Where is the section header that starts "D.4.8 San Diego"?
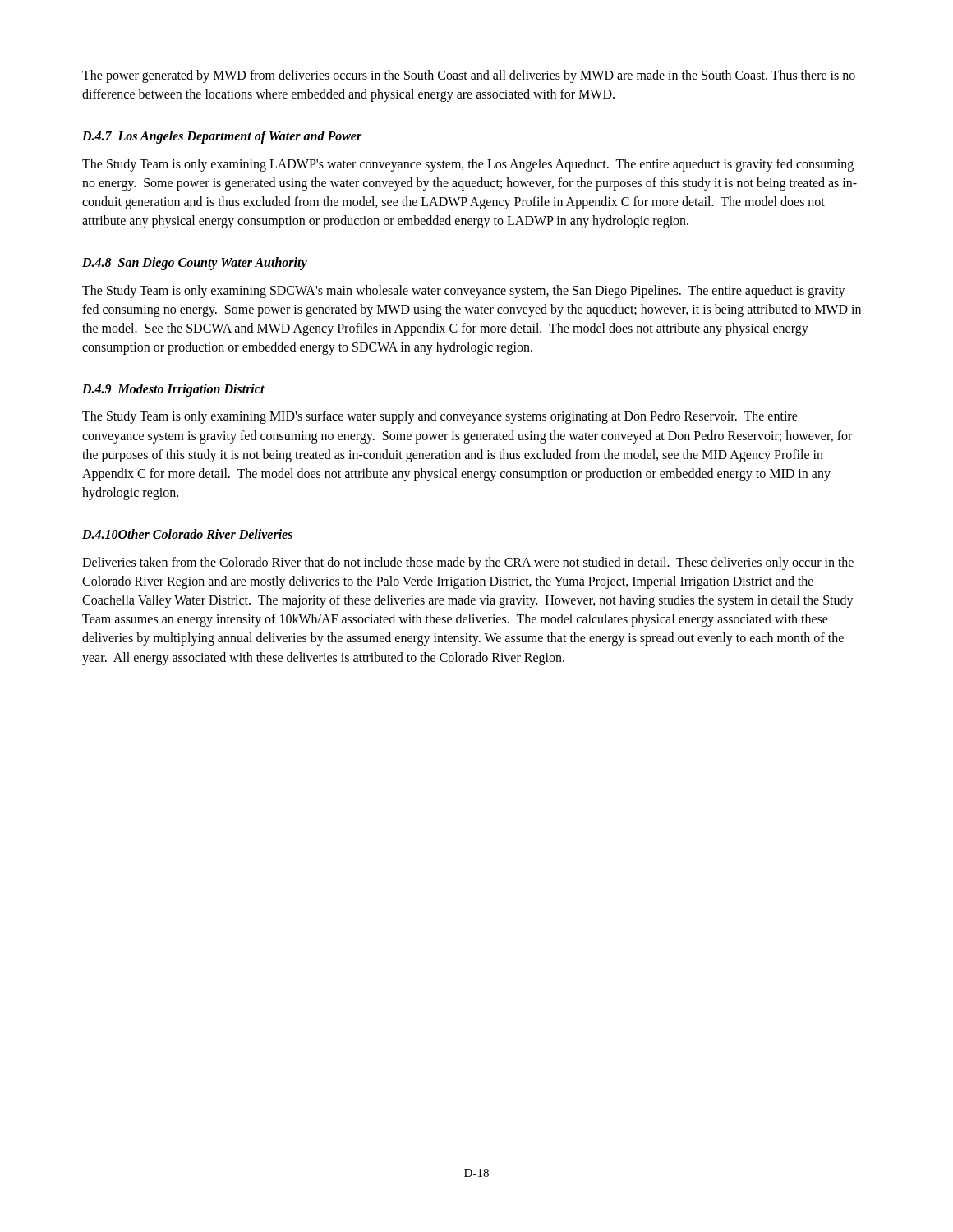This screenshot has height=1232, width=953. pyautogui.click(x=195, y=263)
